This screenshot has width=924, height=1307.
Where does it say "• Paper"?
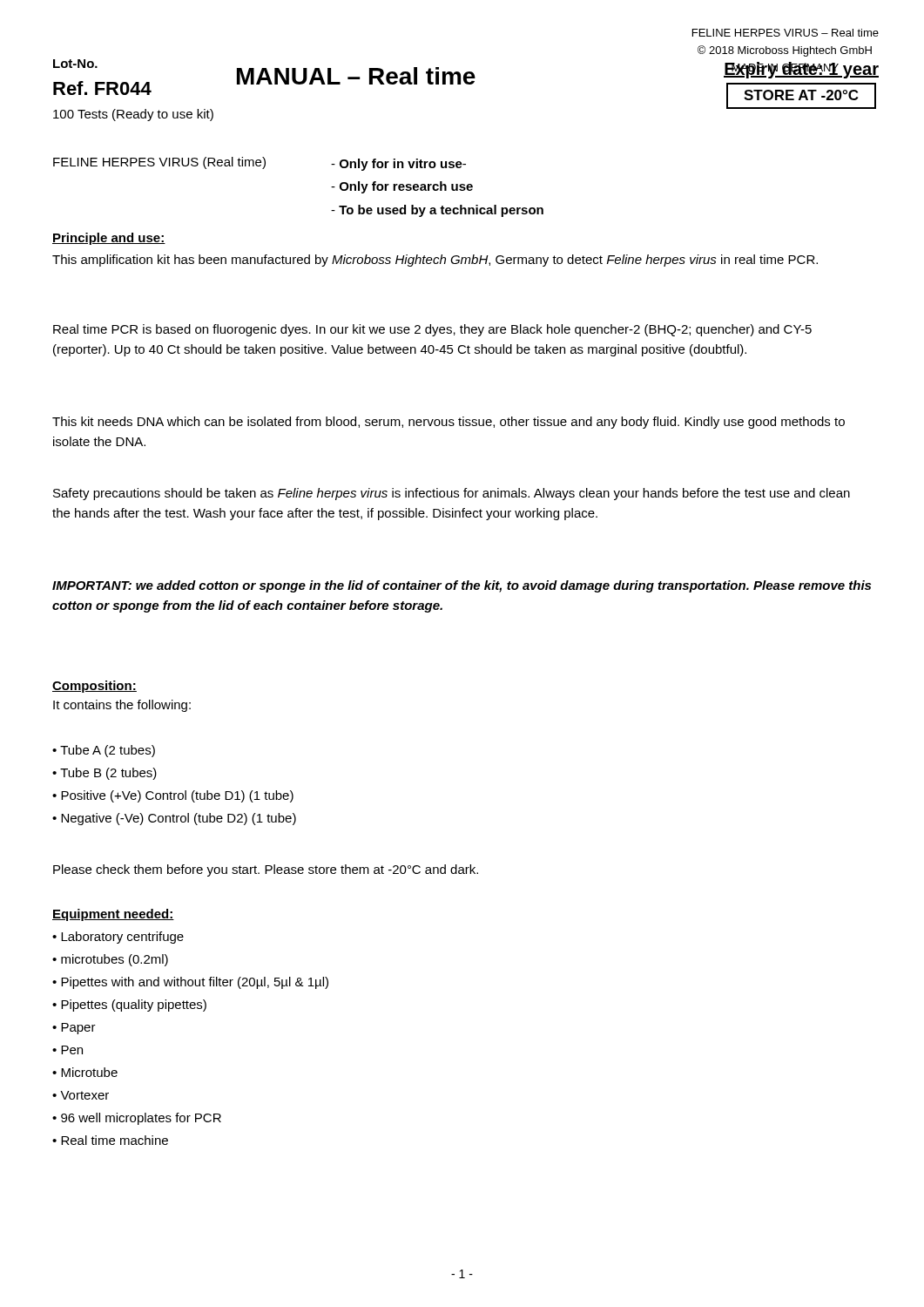(x=74, y=1027)
